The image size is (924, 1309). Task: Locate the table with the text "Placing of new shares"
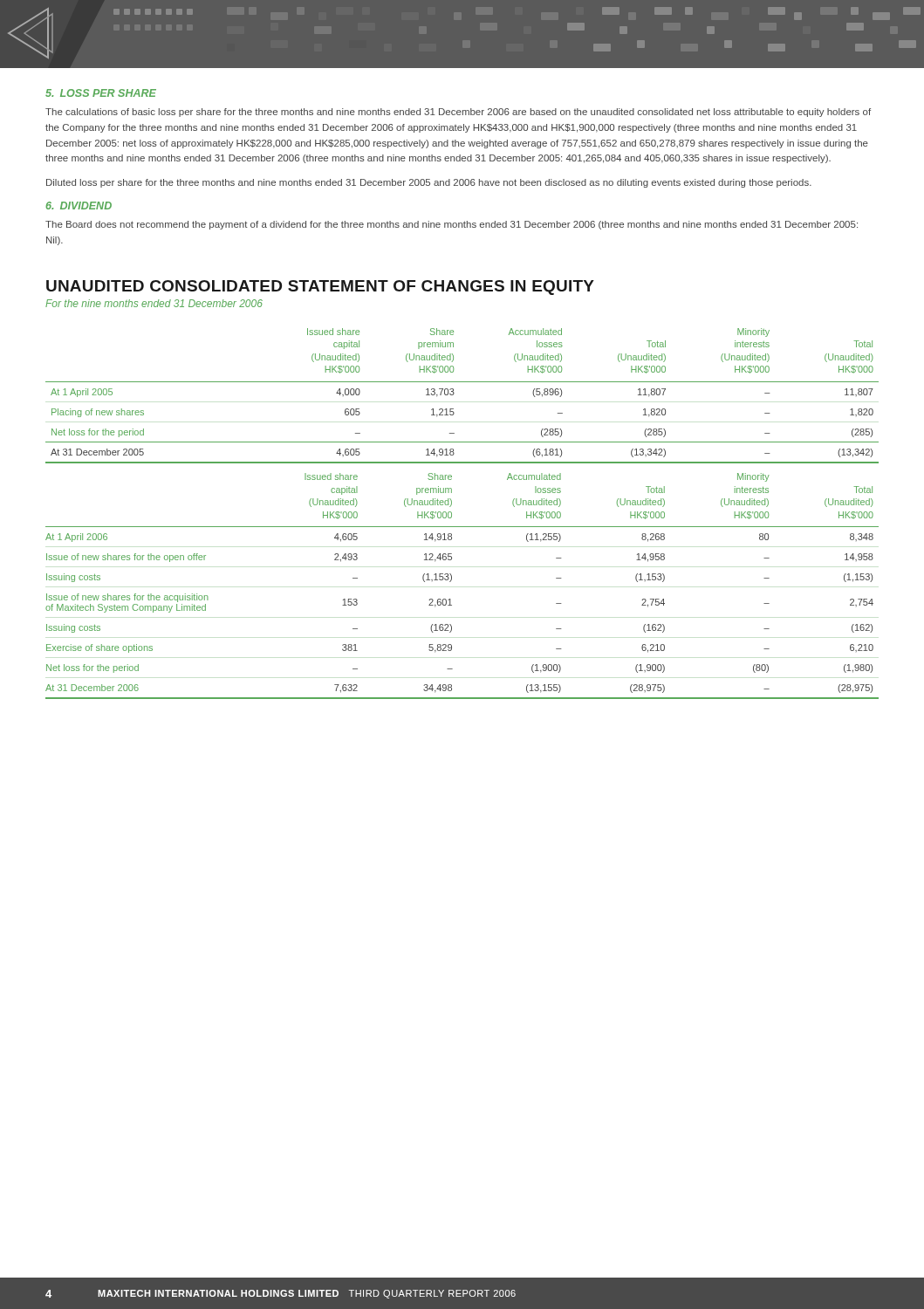click(462, 510)
